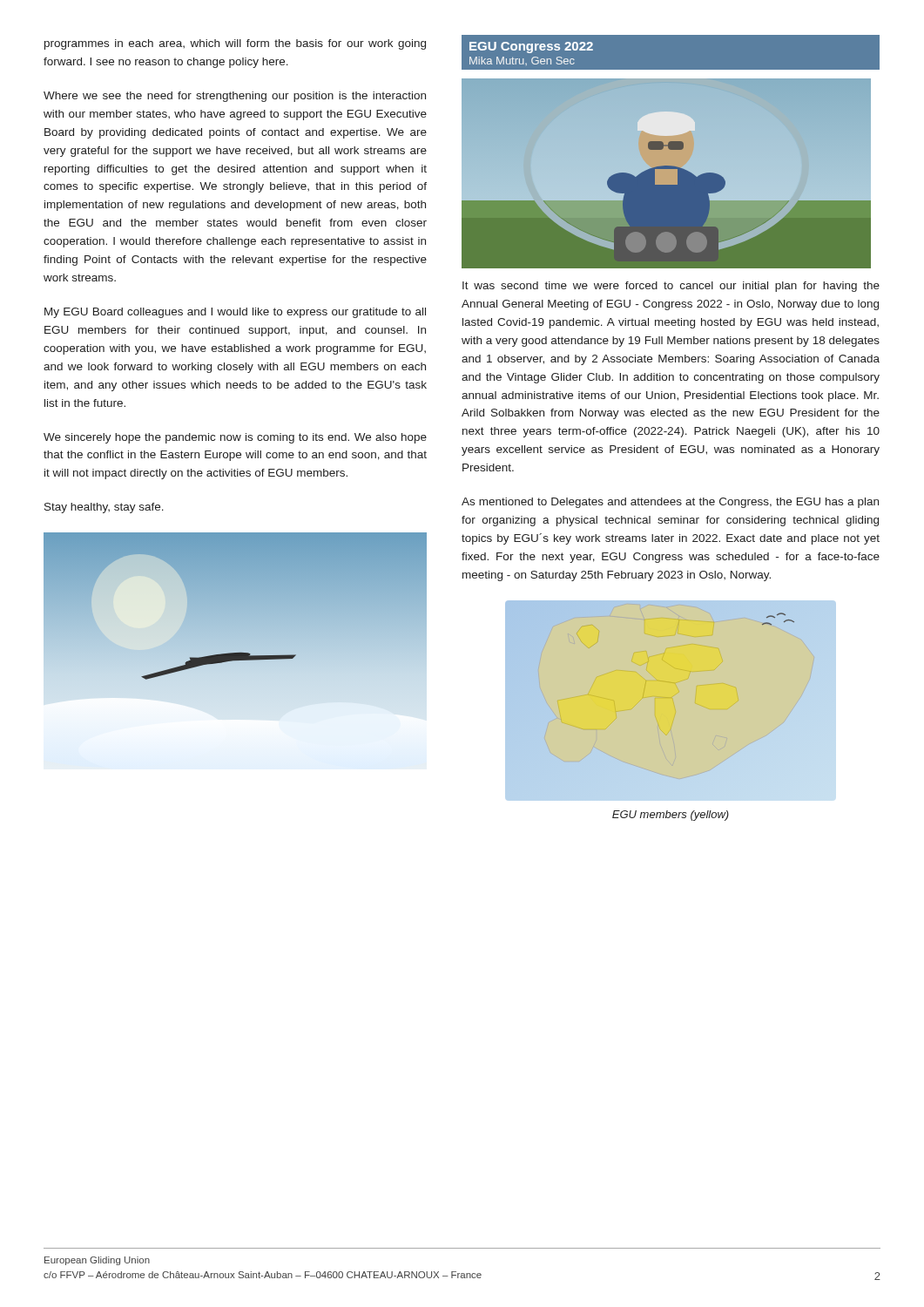Select the block starting "It was second time we"
The image size is (924, 1307).
(x=671, y=376)
